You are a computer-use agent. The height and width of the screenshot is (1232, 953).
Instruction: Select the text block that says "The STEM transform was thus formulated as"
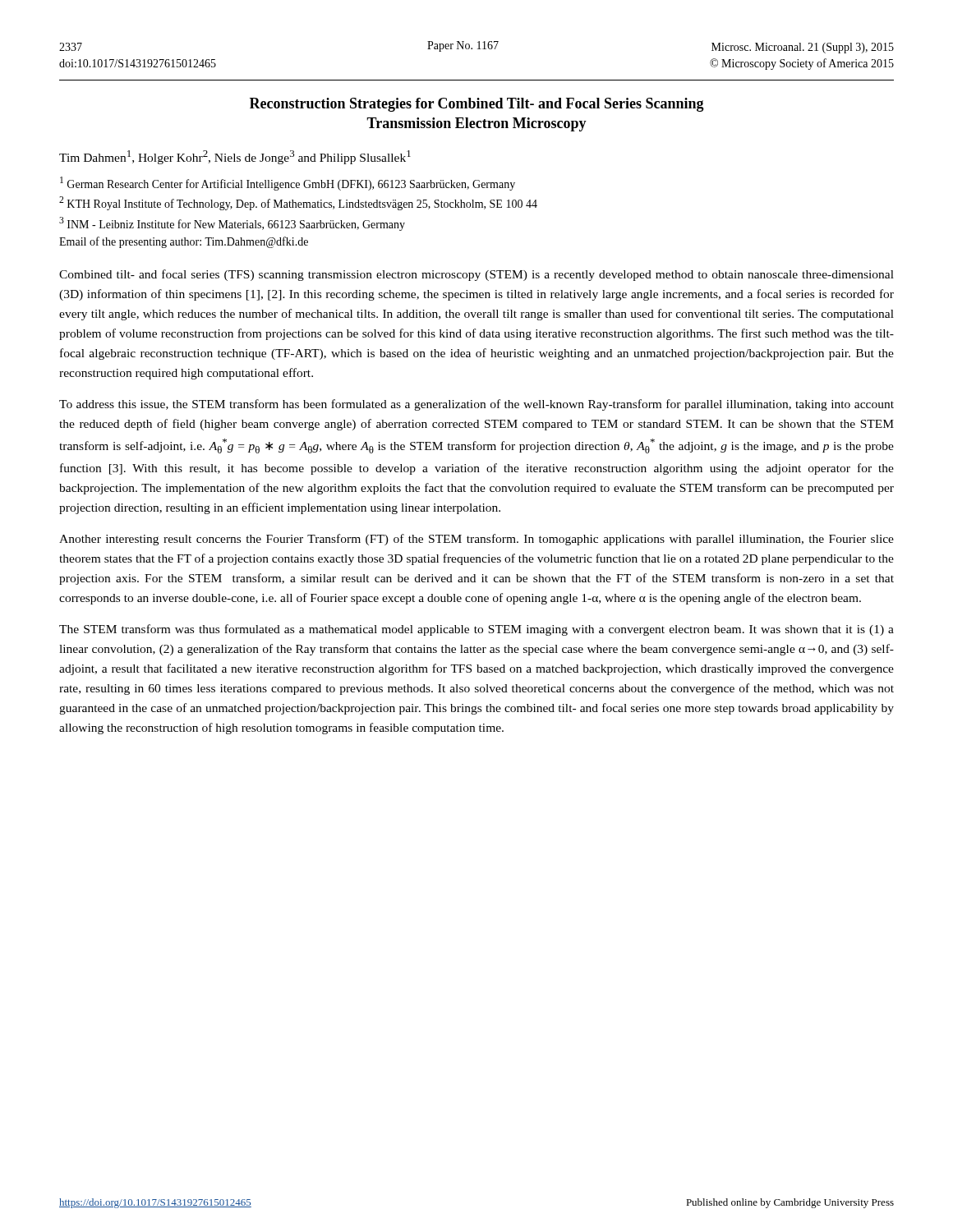coord(476,678)
